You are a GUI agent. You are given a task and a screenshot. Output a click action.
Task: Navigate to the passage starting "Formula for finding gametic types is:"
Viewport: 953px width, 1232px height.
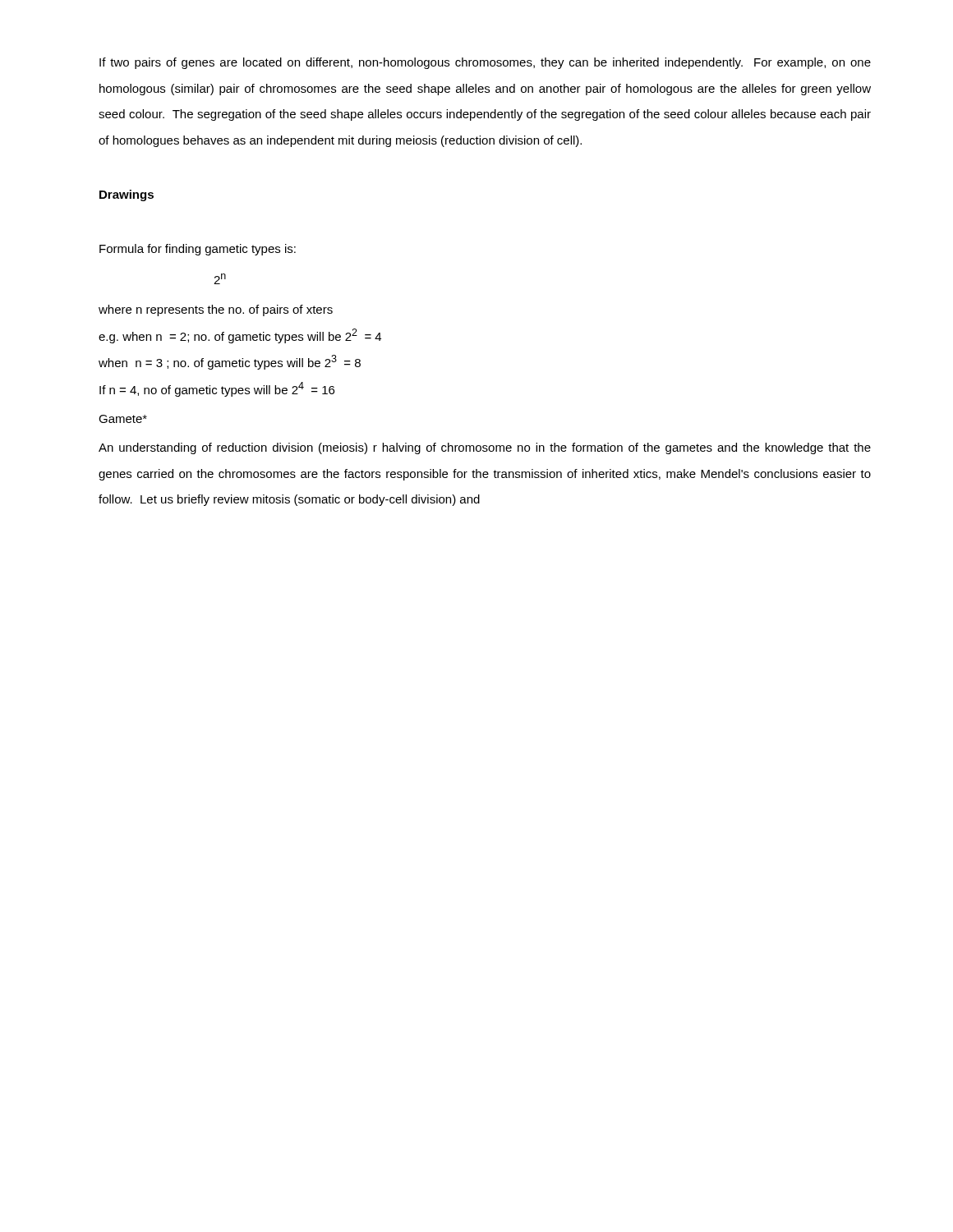[x=198, y=248]
